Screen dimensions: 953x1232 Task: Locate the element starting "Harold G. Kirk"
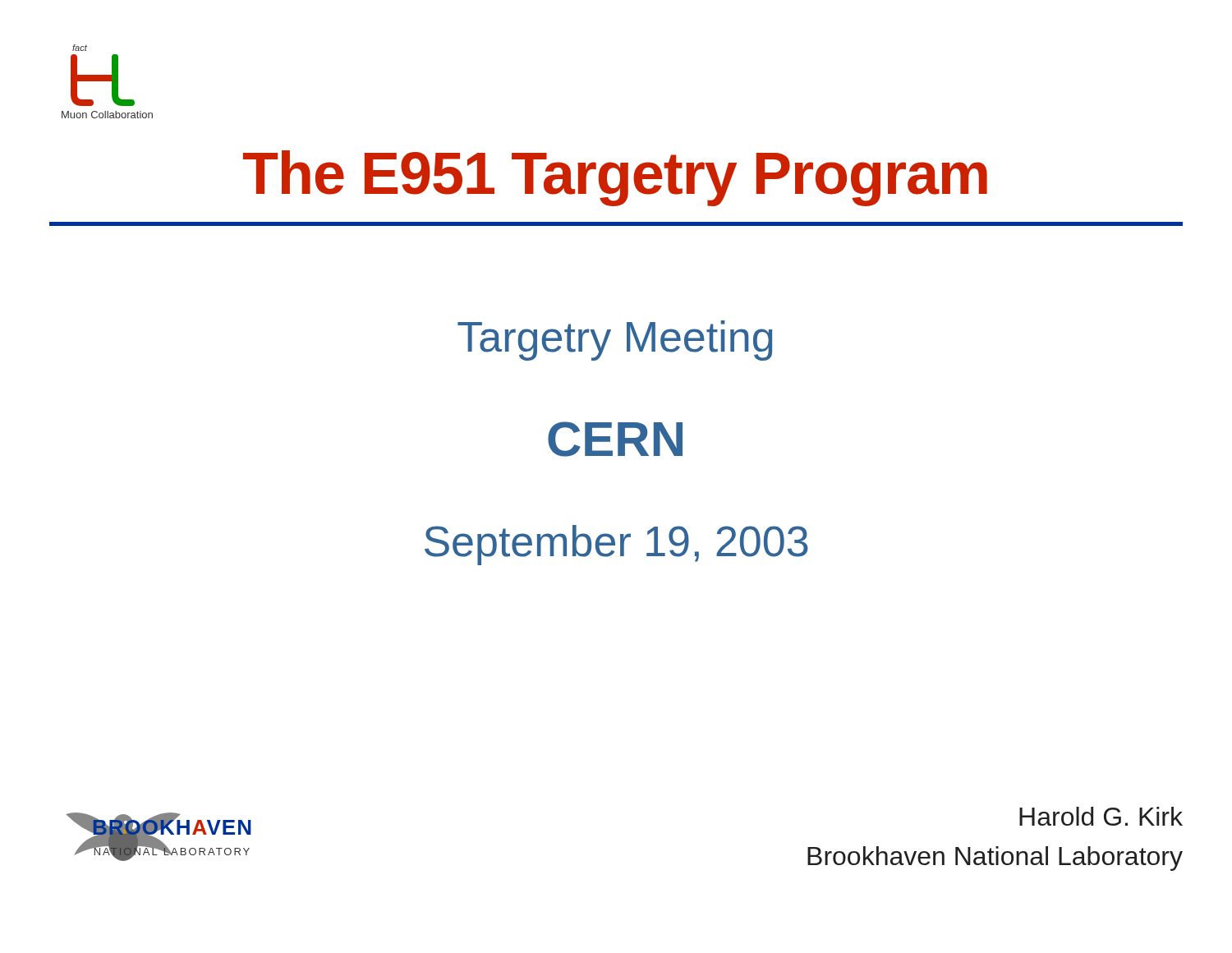click(994, 836)
